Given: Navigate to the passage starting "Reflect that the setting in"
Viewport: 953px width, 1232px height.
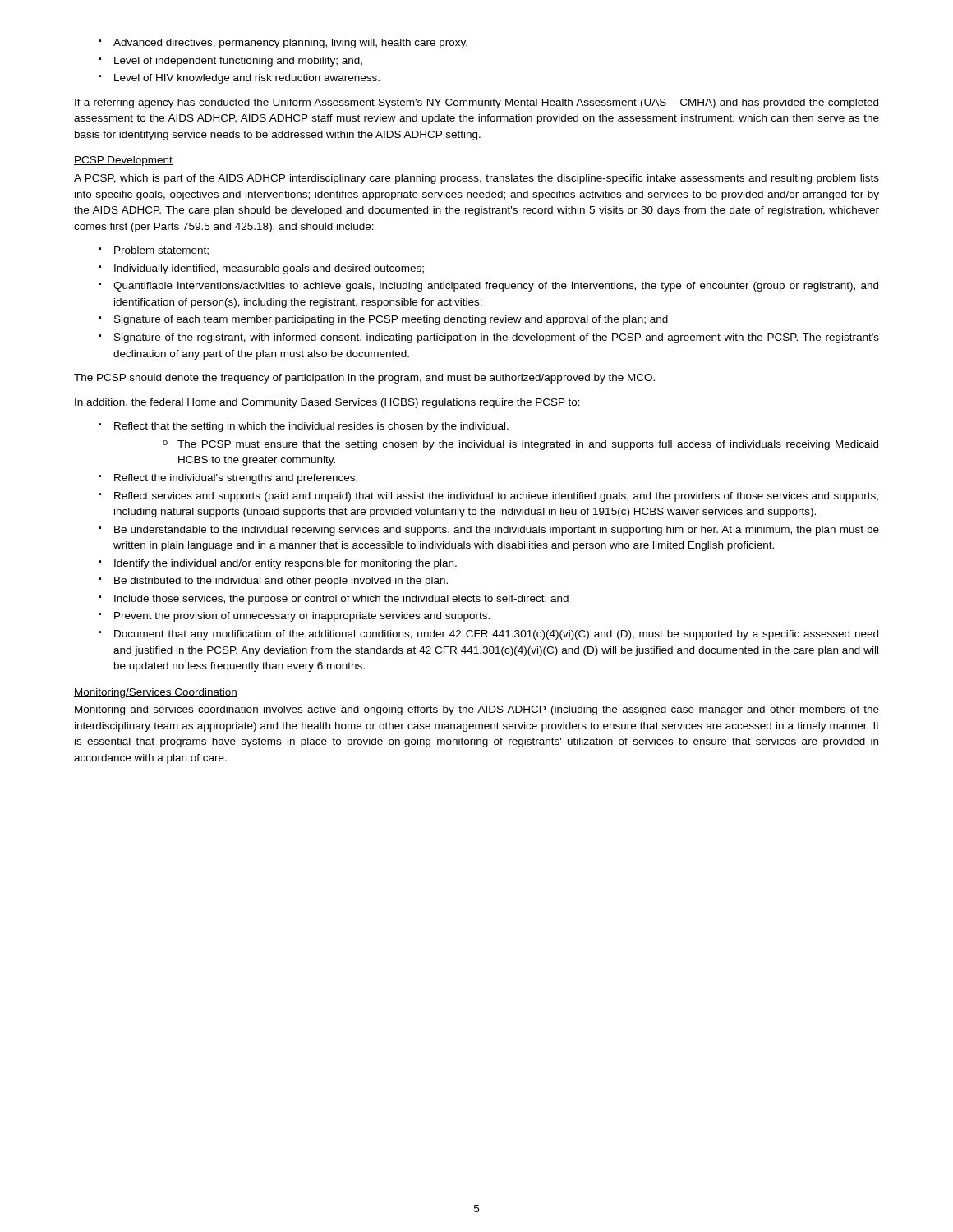Looking at the screenshot, I should point(489,443).
